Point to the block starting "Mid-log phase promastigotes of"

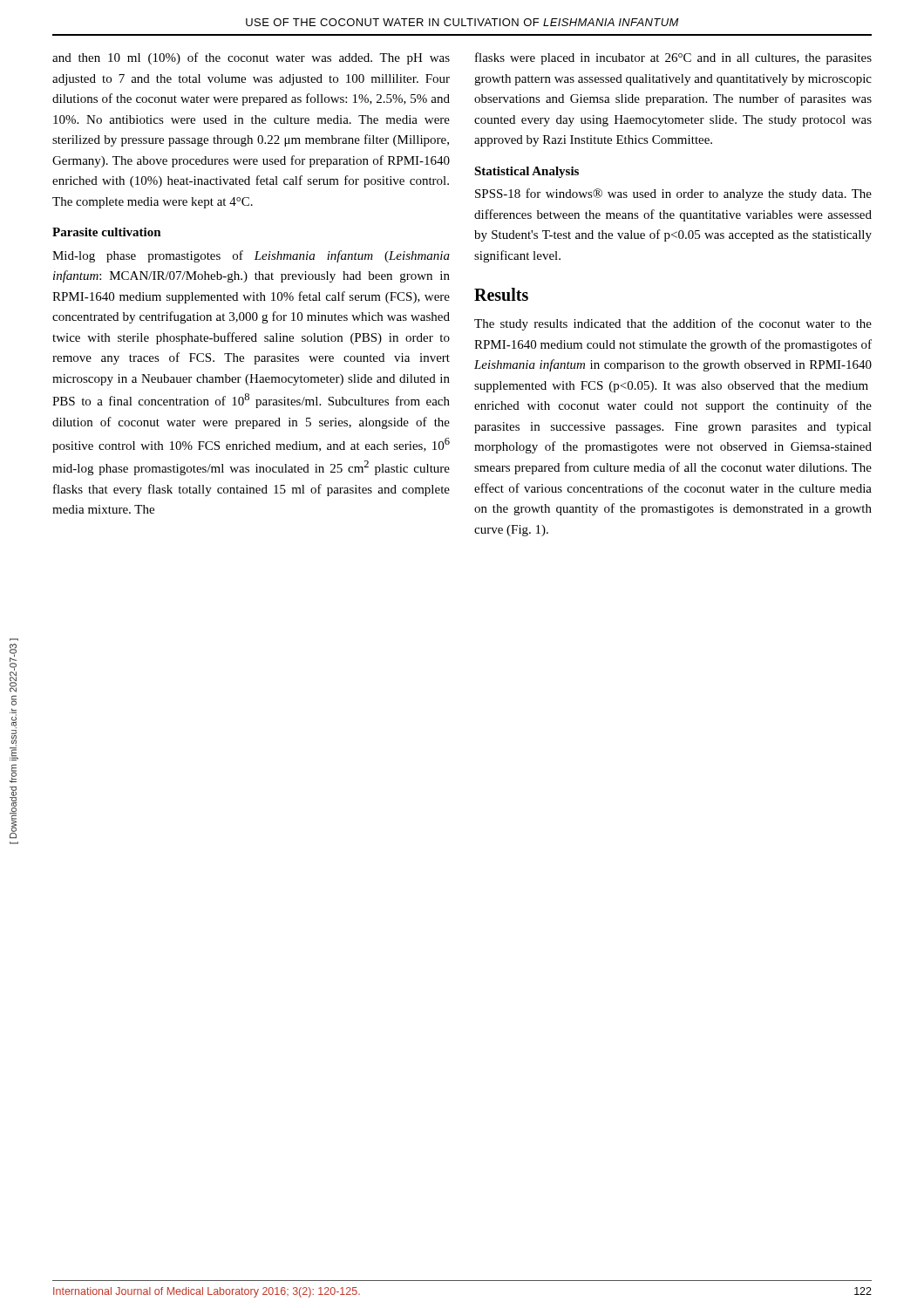pos(251,382)
